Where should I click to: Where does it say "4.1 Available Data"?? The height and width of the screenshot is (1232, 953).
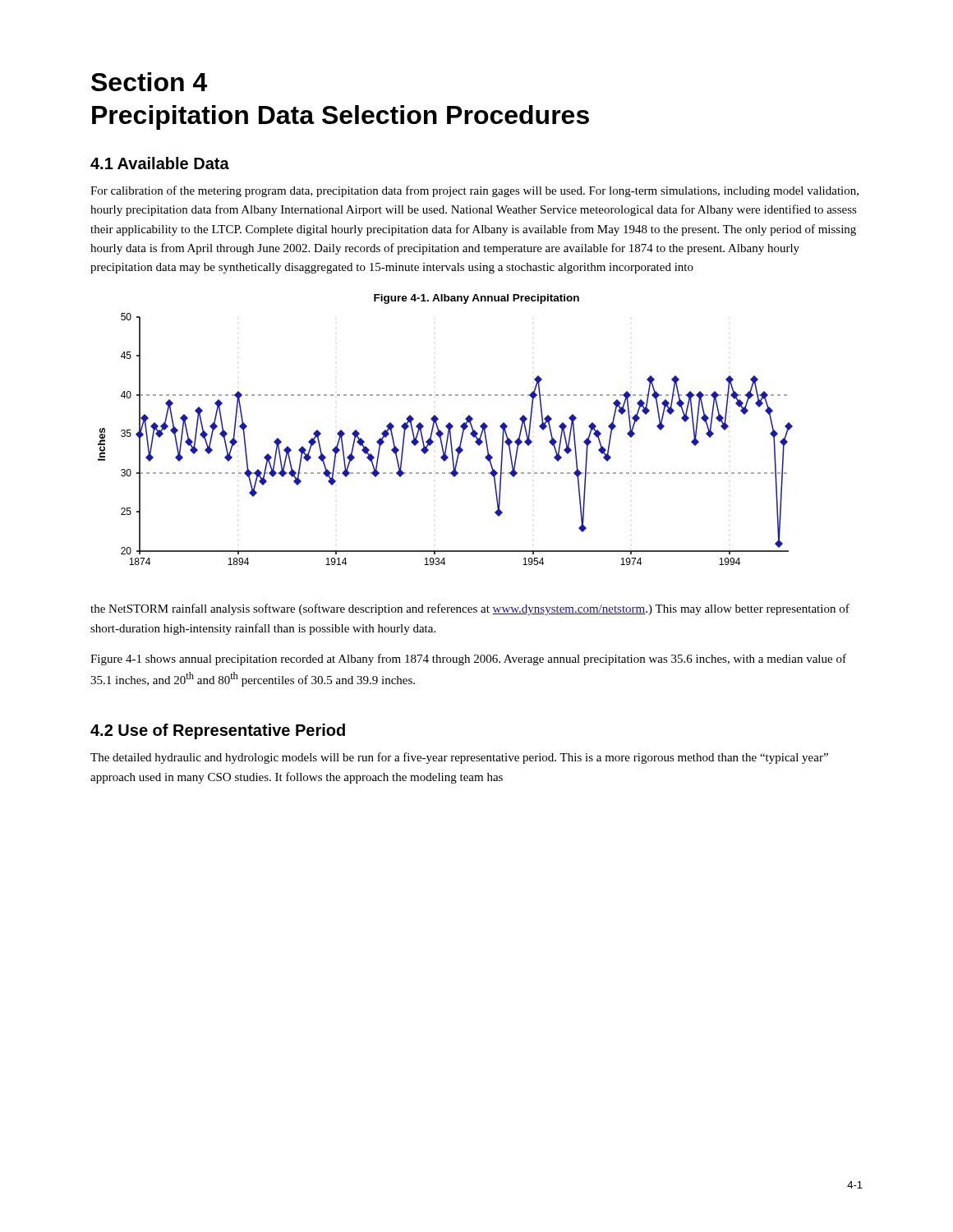click(x=160, y=163)
